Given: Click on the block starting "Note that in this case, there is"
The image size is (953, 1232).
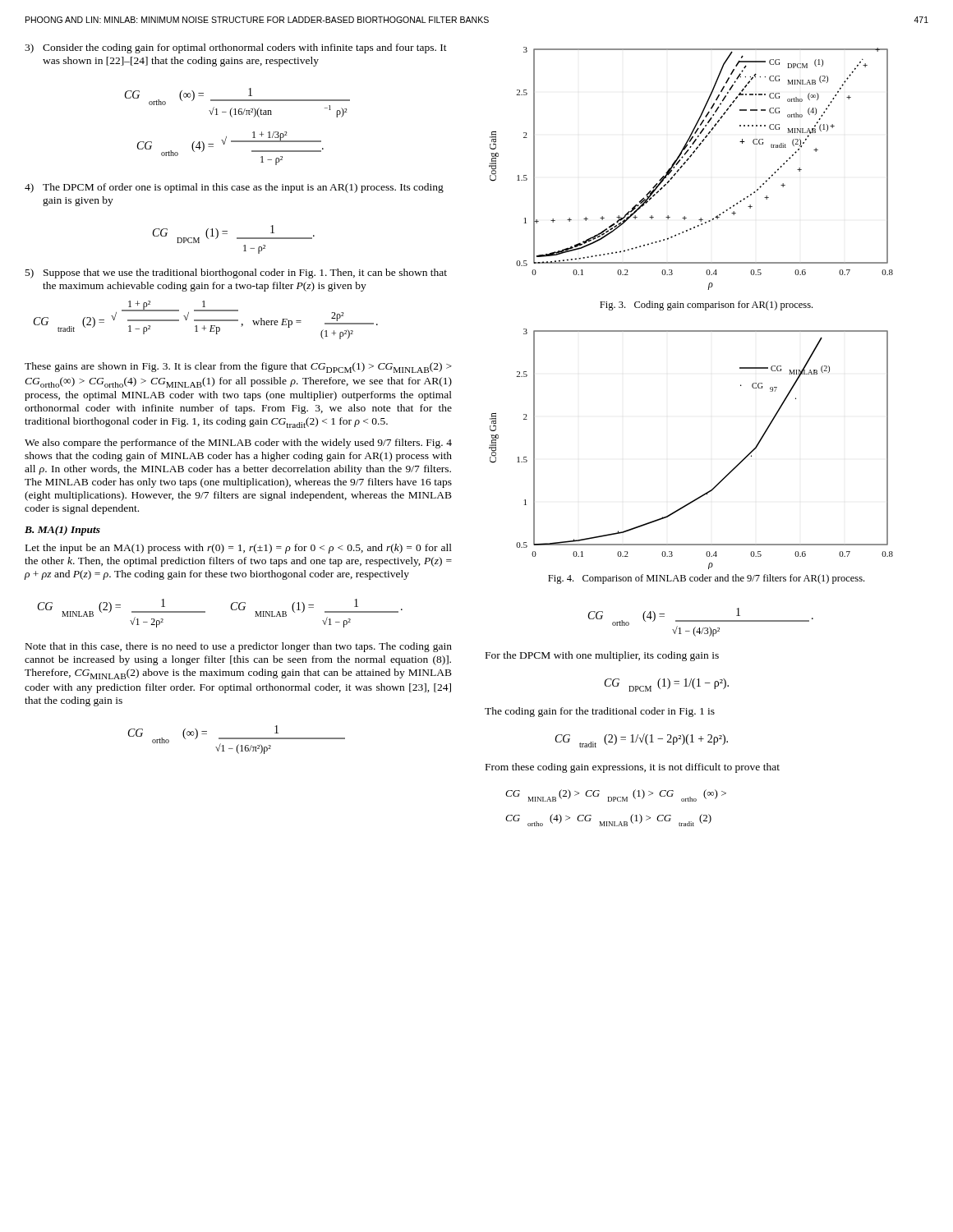Looking at the screenshot, I should [x=238, y=673].
